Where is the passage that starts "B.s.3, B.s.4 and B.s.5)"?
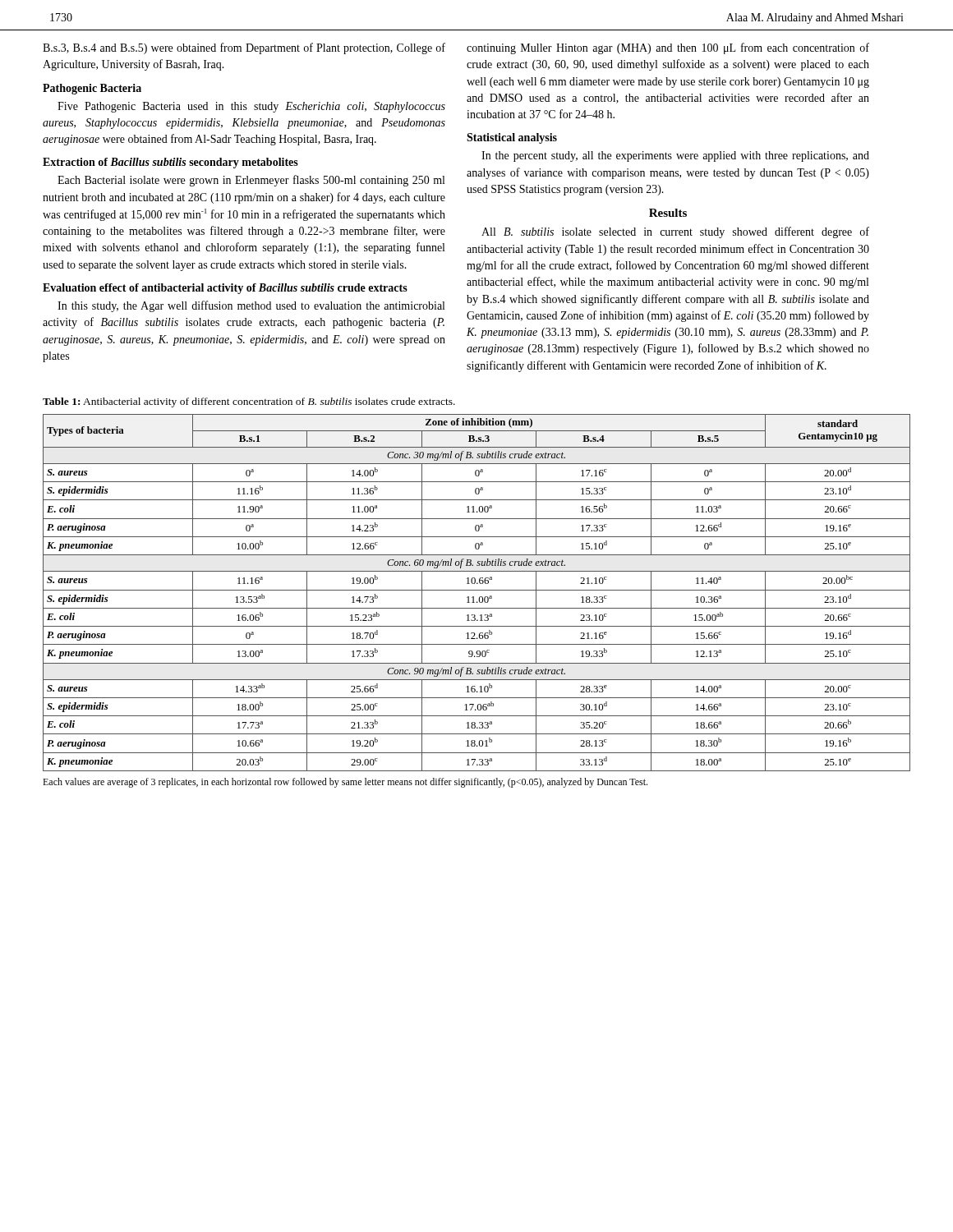The width and height of the screenshot is (953, 1232). (244, 56)
